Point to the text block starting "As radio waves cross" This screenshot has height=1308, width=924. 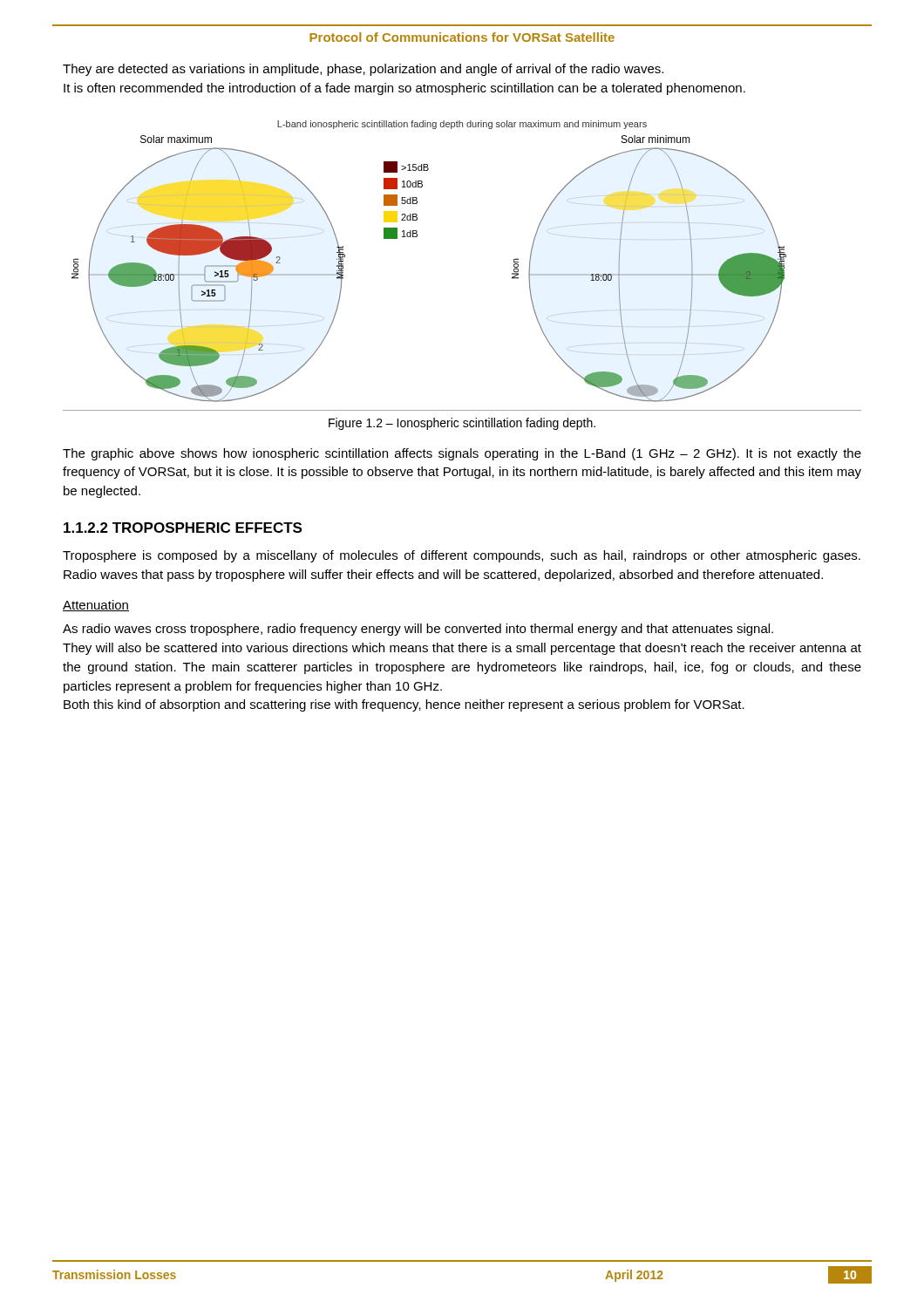click(x=462, y=666)
